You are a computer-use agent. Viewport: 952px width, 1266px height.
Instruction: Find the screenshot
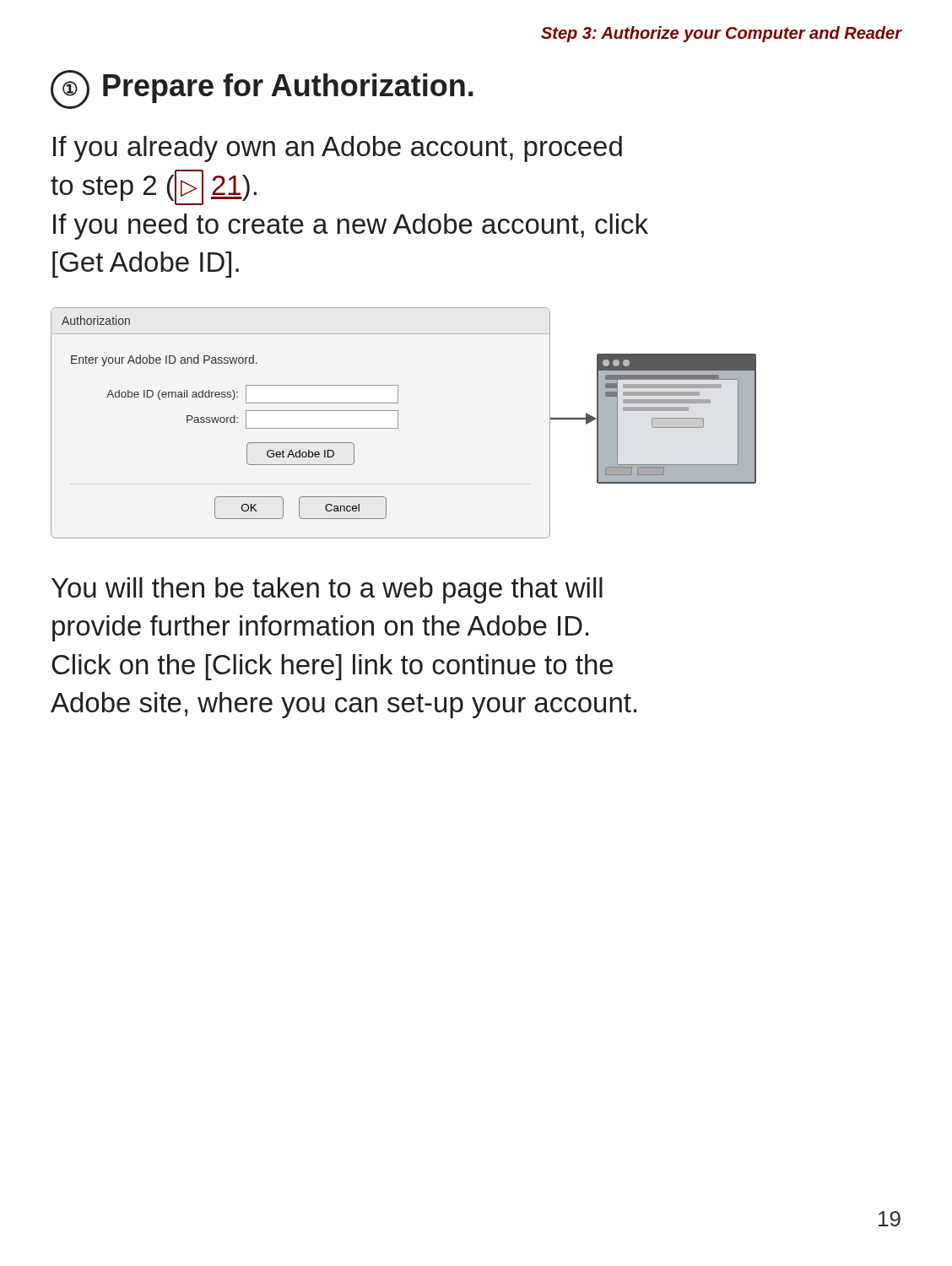pyautogui.click(x=476, y=423)
